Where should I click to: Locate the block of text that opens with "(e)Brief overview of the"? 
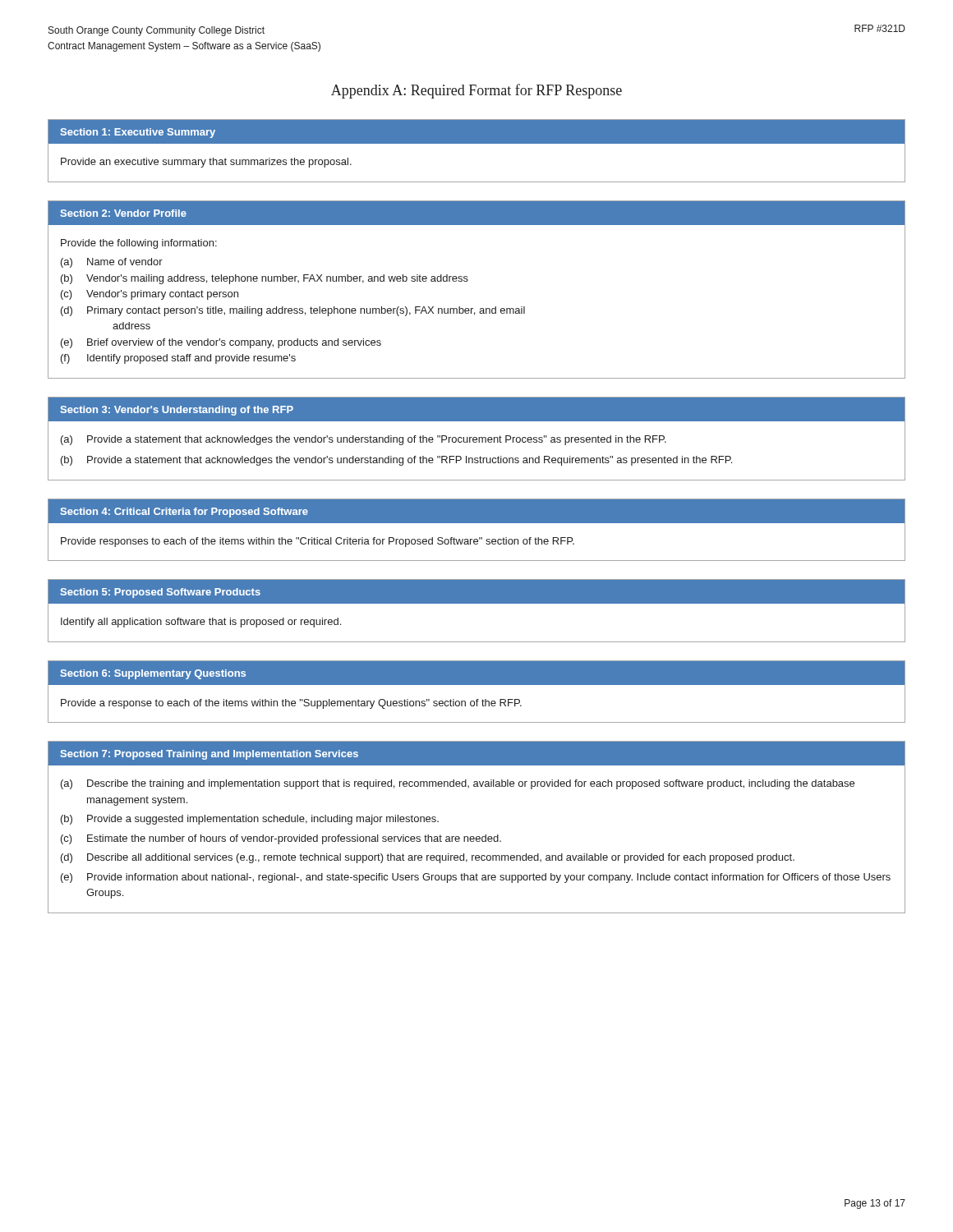click(x=221, y=343)
